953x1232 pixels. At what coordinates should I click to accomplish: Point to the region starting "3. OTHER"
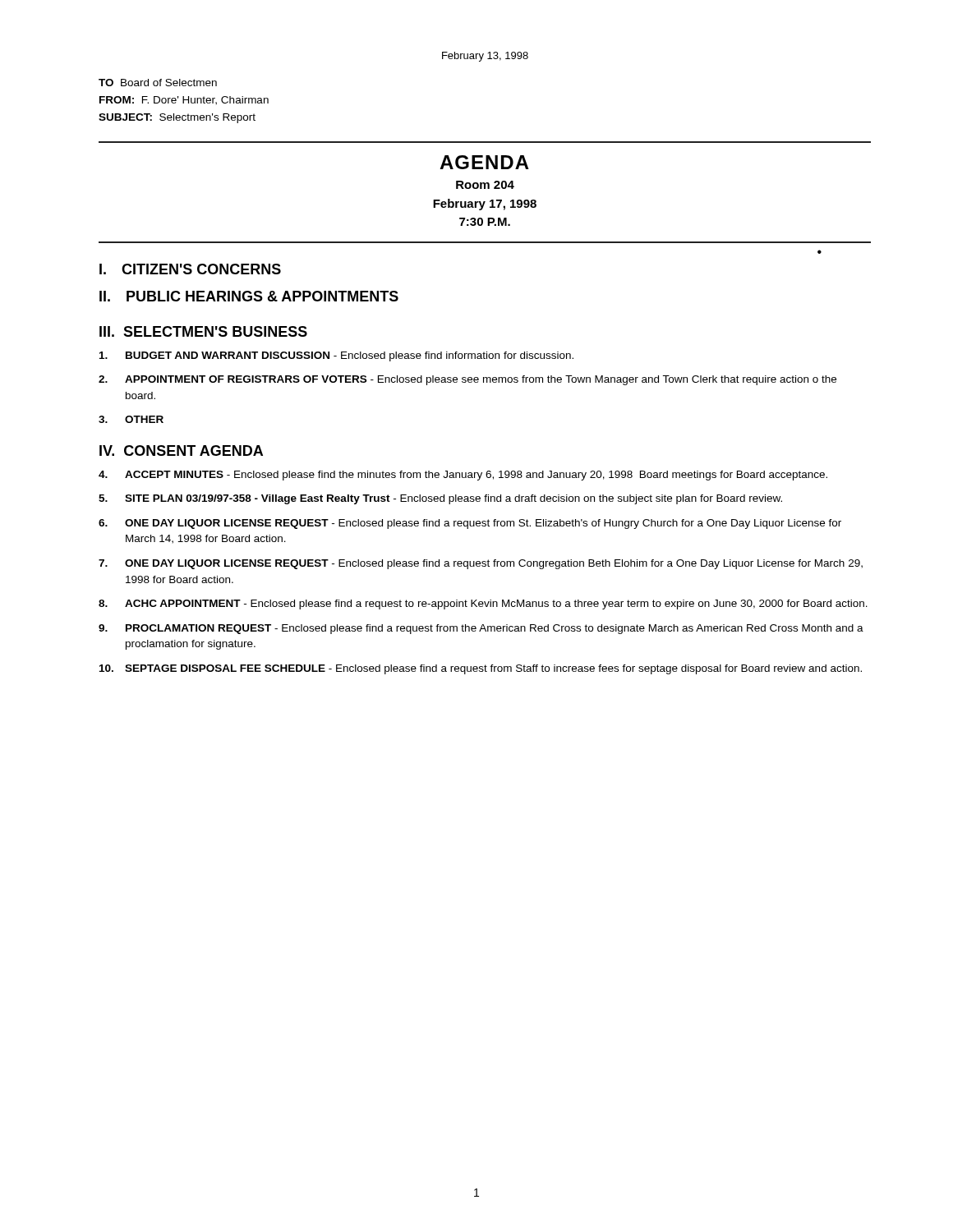click(x=131, y=419)
